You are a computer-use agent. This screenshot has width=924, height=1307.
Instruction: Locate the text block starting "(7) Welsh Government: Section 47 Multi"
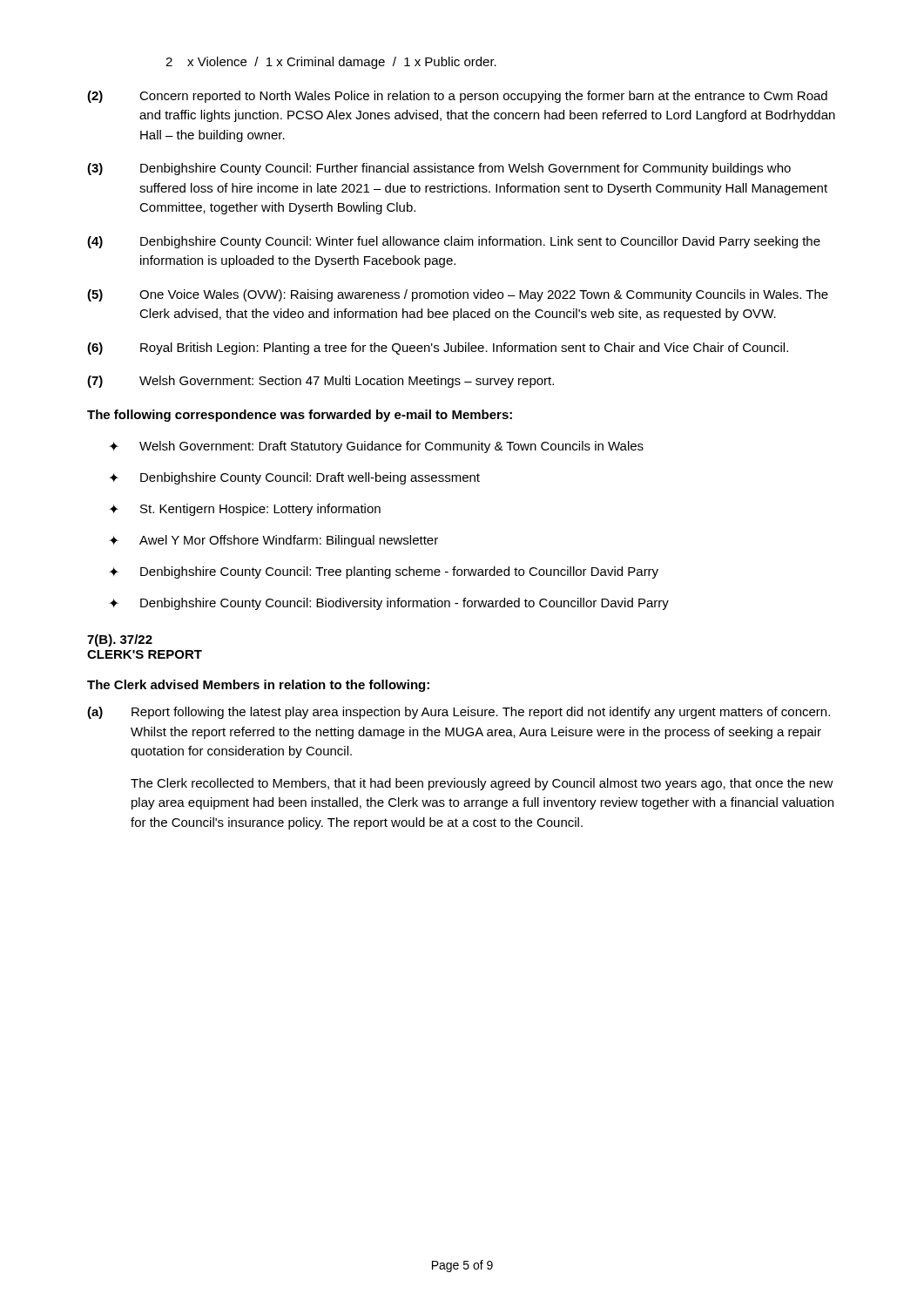point(462,381)
